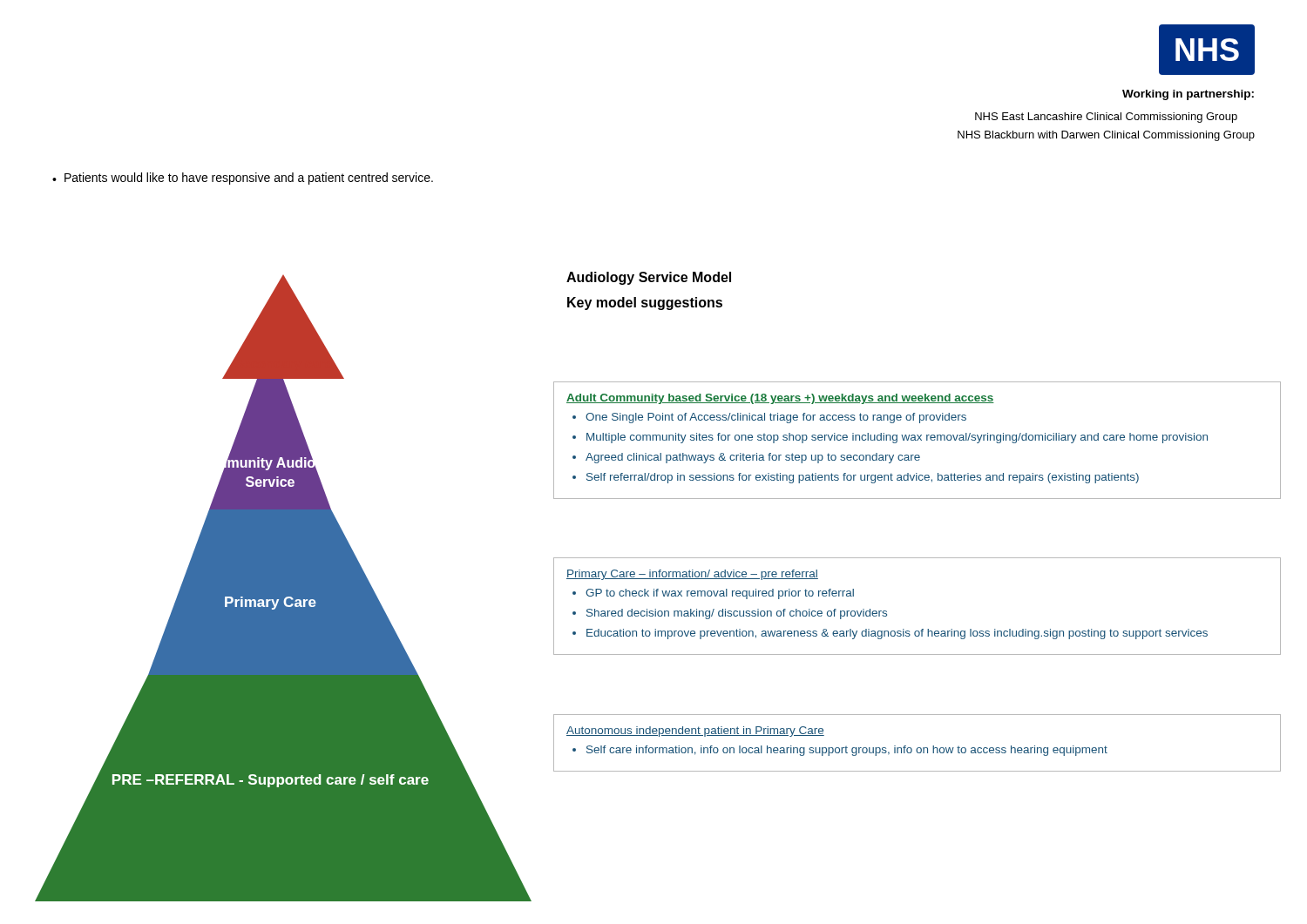This screenshot has height=924, width=1307.
Task: Find the table that mentions "Autonomous independent patient in Primary"
Action: (917, 743)
